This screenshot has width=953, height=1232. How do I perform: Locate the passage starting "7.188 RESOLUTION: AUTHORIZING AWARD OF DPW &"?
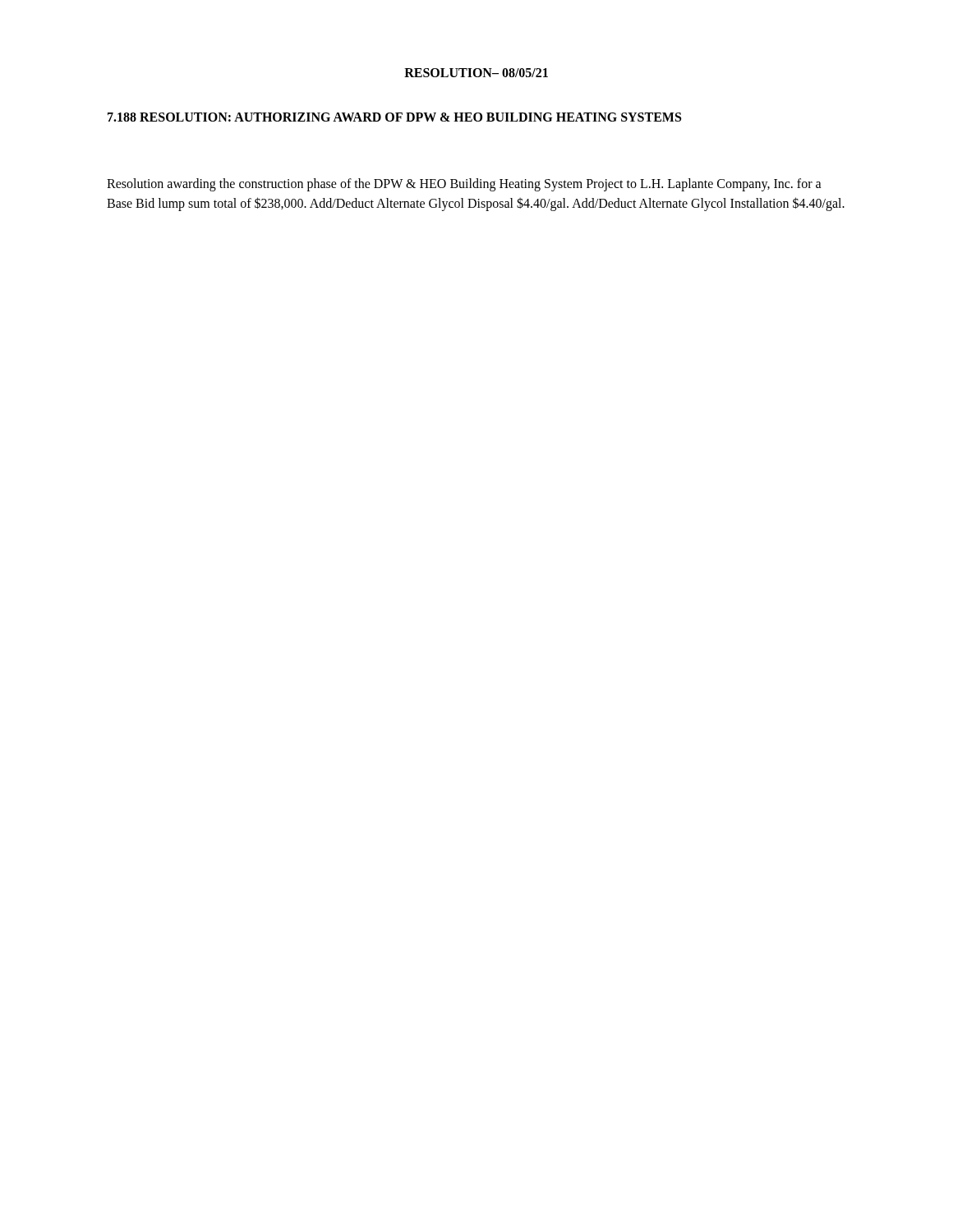[394, 117]
